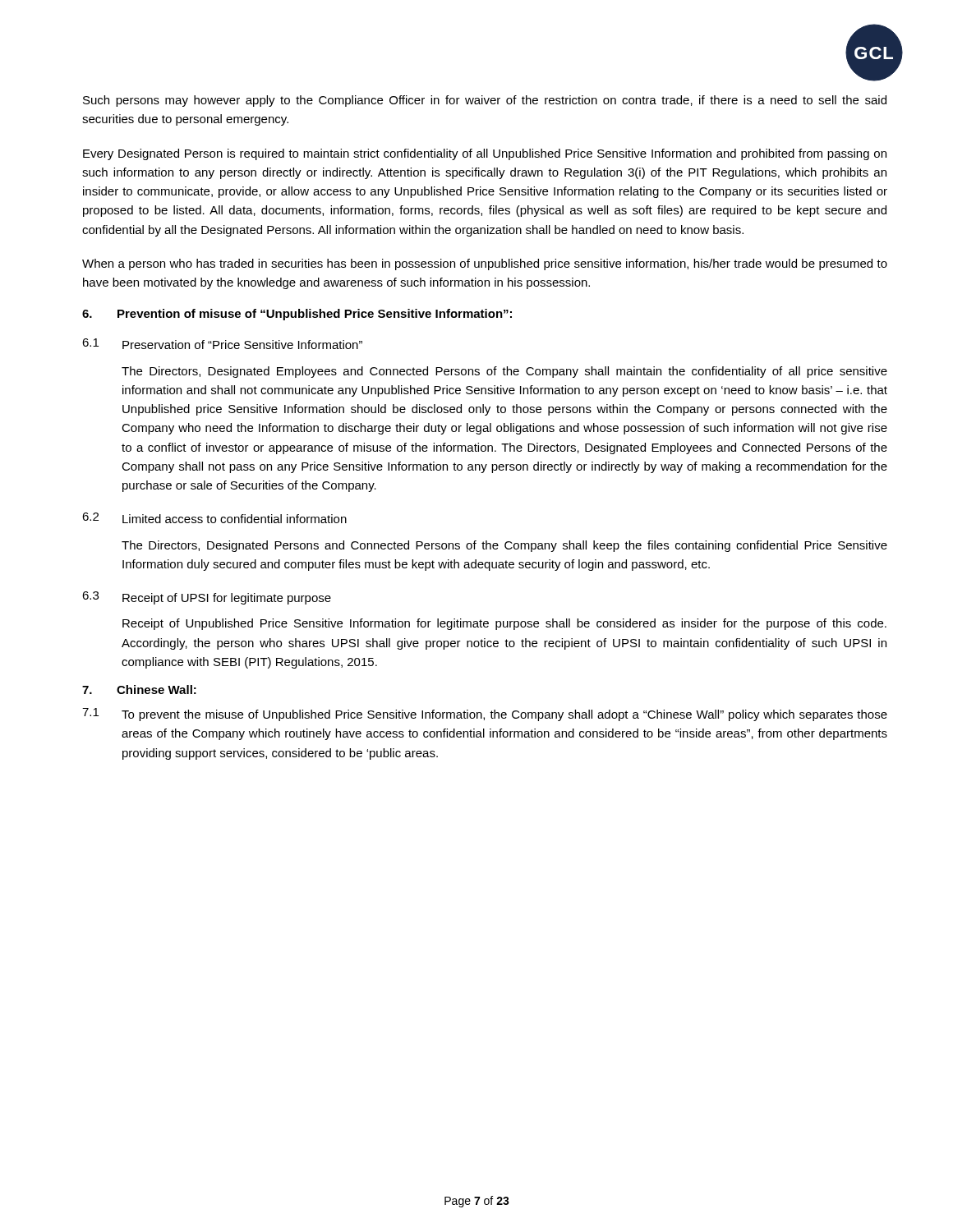953x1232 pixels.
Task: Click the passage that begins "Receipt of Unpublished Price Sensitive Information for legitimate"
Action: coord(504,642)
